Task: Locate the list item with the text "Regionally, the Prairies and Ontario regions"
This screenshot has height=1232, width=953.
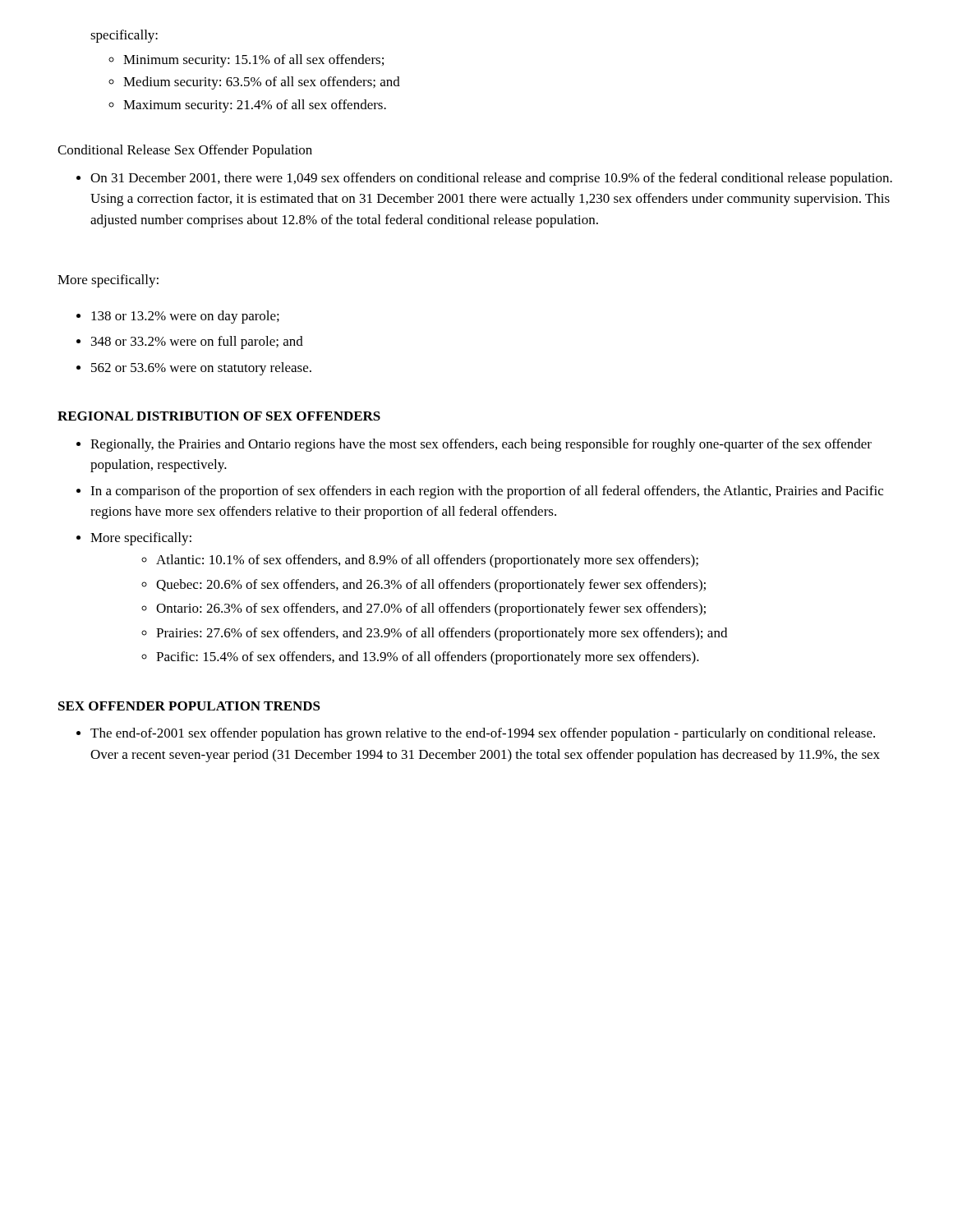Action: [481, 454]
